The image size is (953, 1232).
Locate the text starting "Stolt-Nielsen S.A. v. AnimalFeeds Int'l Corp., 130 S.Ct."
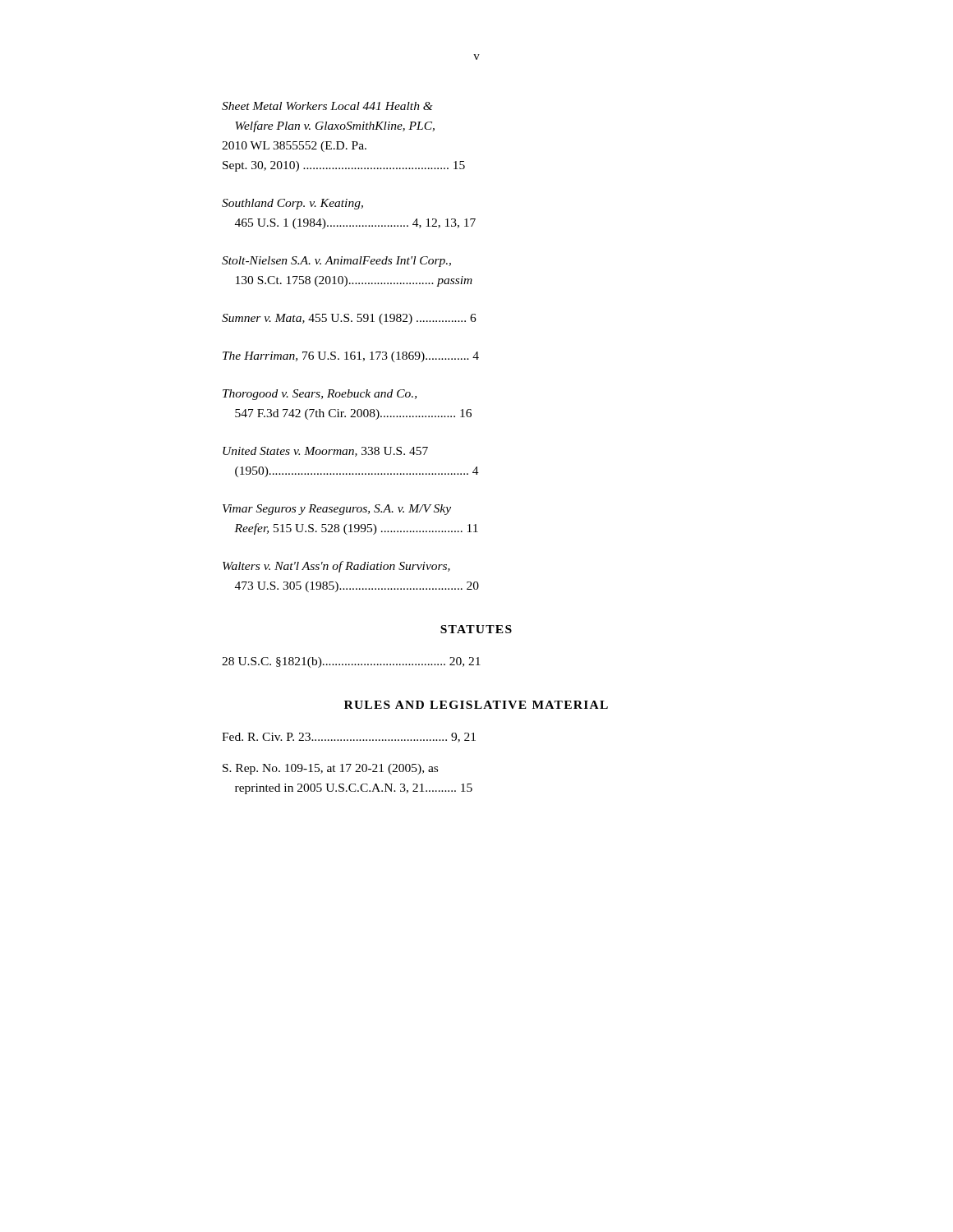(347, 270)
